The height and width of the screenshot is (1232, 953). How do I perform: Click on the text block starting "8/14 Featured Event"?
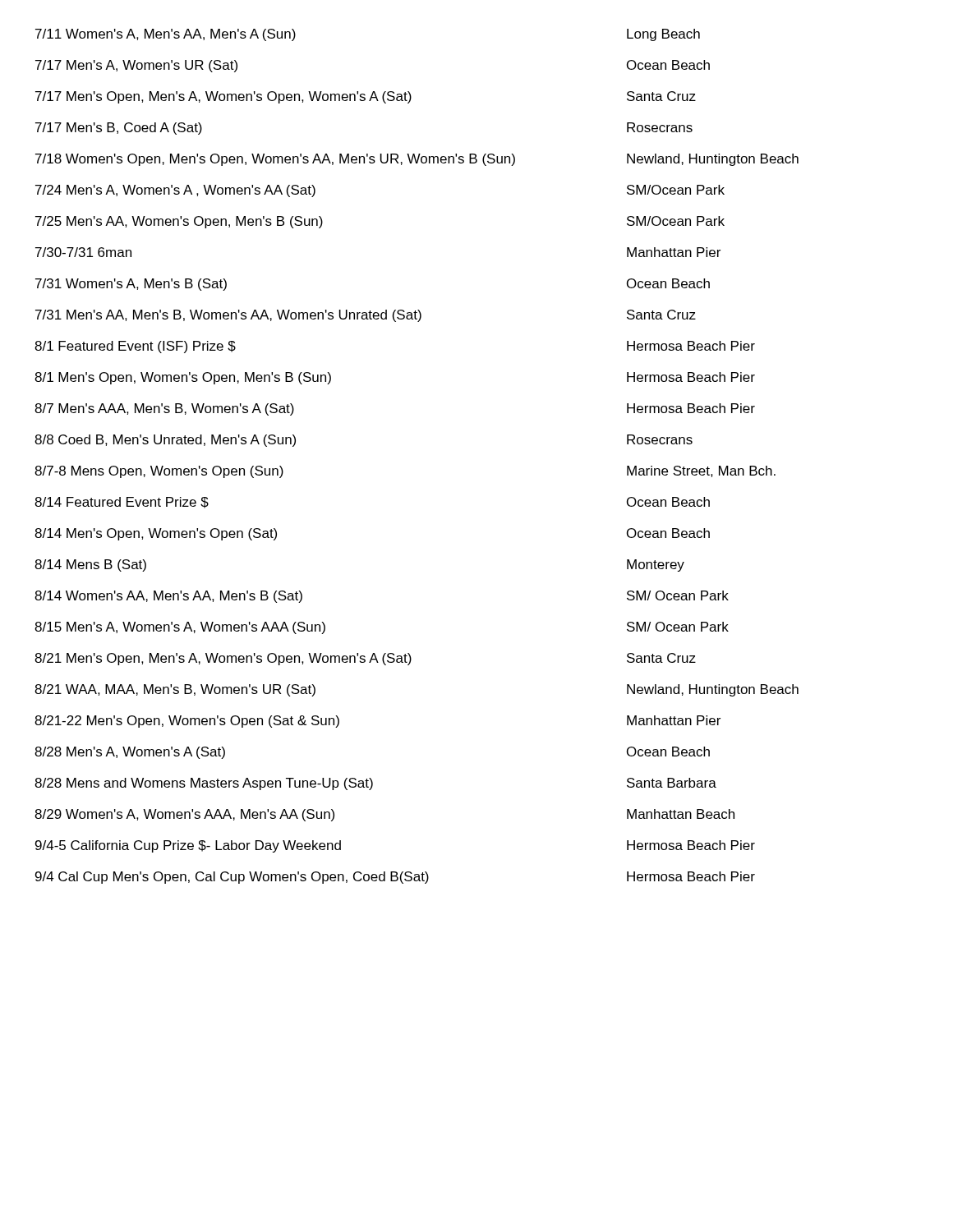pyautogui.click(x=115, y=502)
